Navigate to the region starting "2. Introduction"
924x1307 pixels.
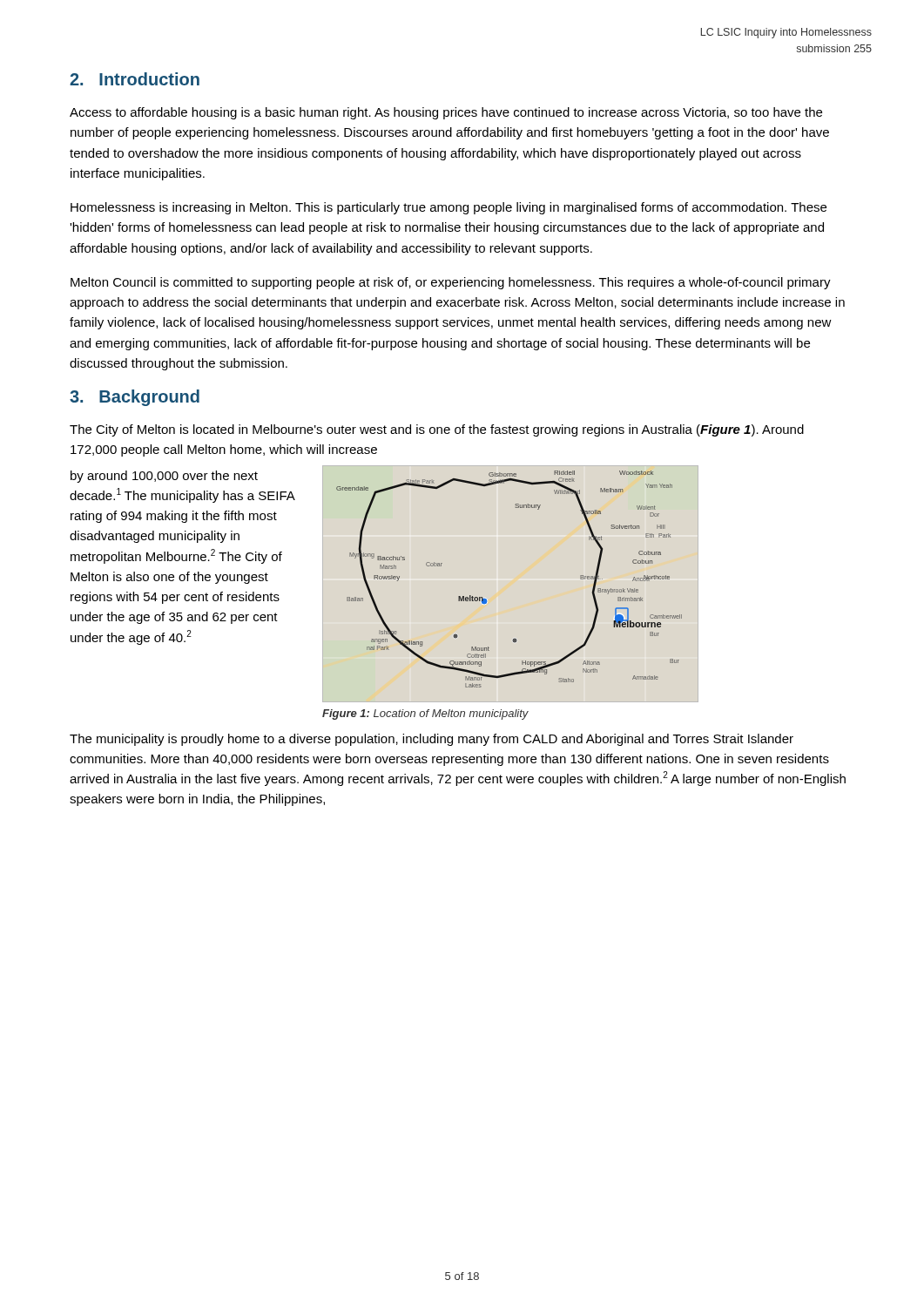click(135, 79)
